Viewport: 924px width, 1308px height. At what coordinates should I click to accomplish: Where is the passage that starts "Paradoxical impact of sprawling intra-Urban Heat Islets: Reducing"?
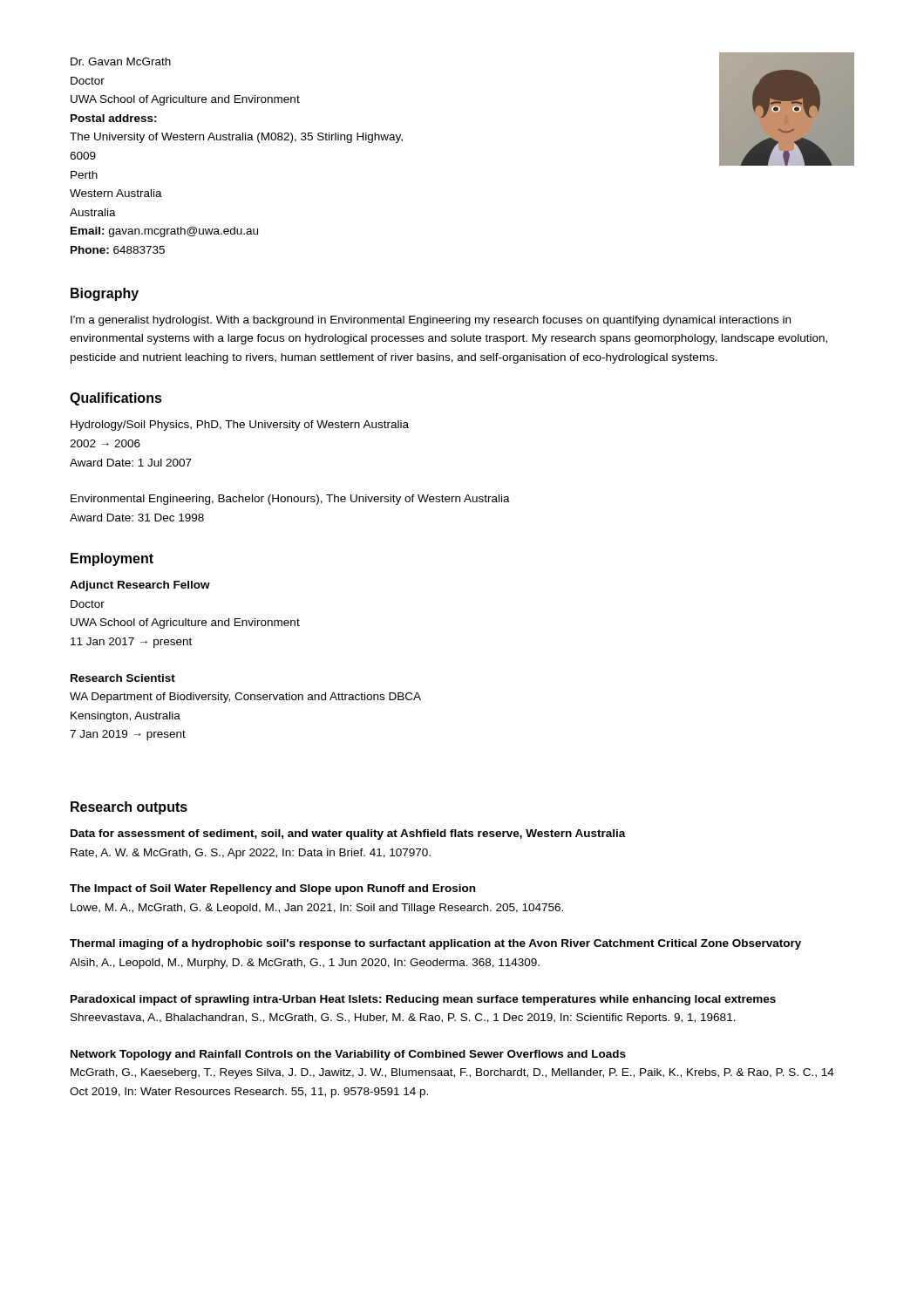click(423, 1008)
